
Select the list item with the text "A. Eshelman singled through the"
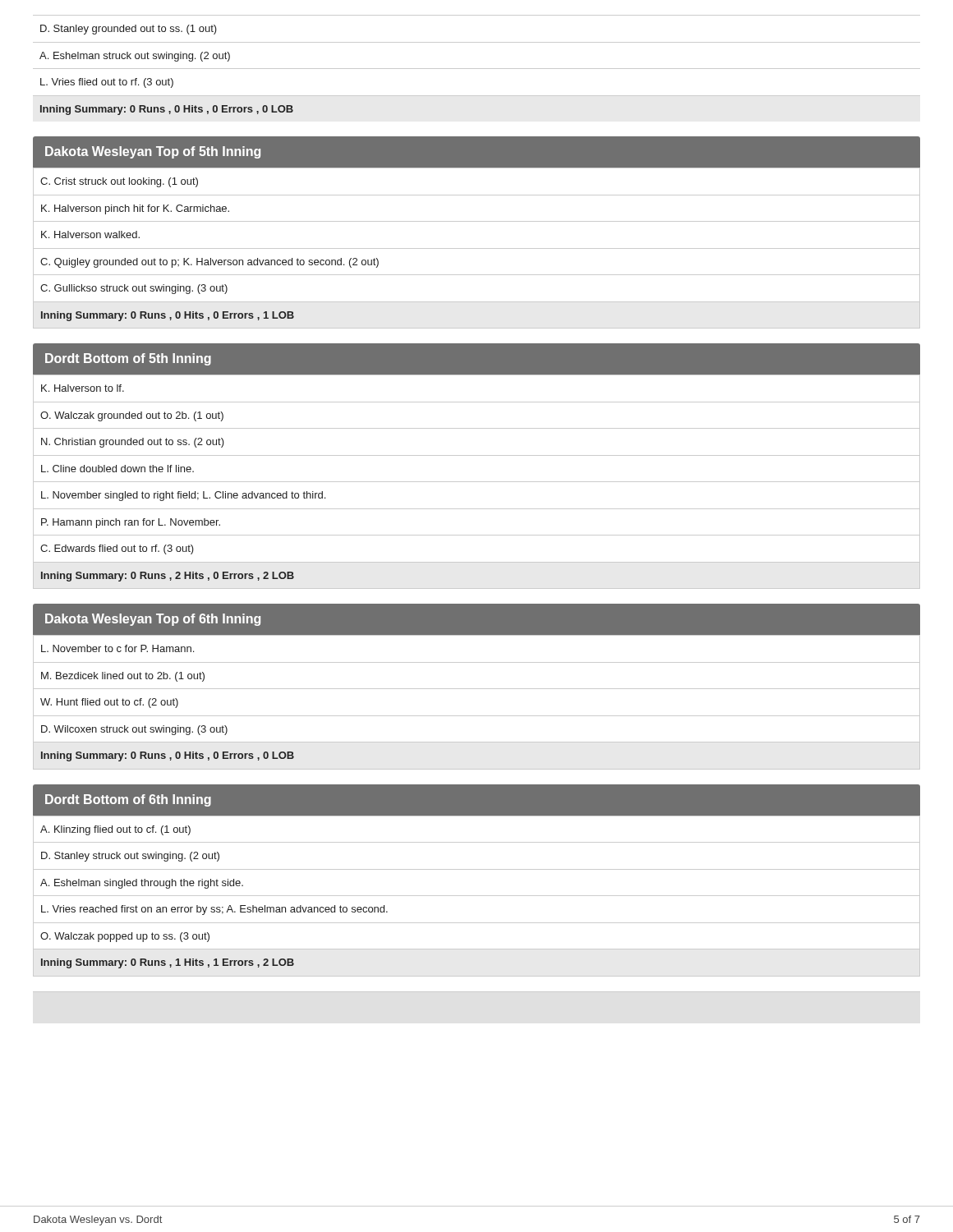point(142,882)
